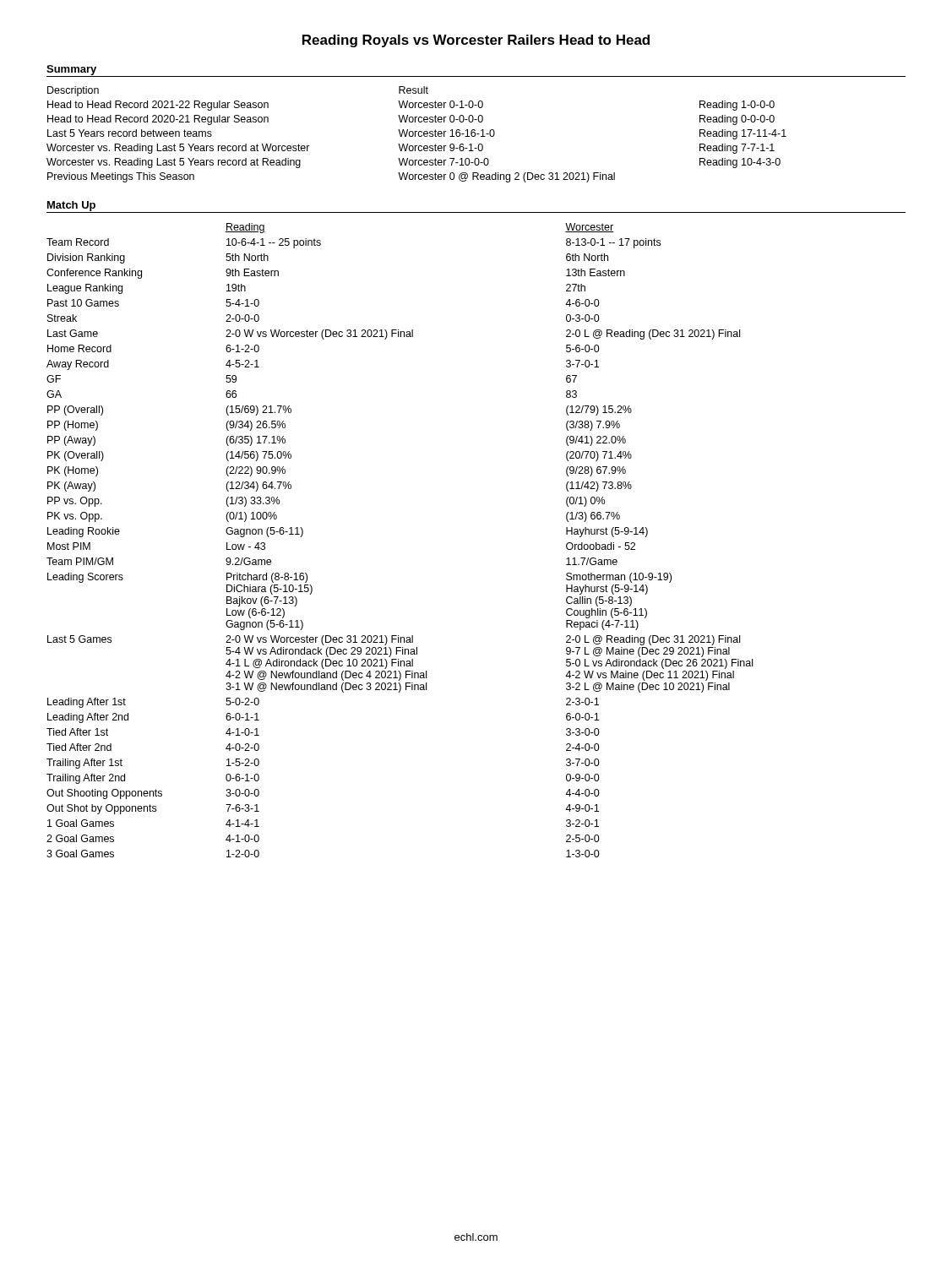Find the element starting "Match Up"
Viewport: 952px width, 1267px height.
coord(71,205)
